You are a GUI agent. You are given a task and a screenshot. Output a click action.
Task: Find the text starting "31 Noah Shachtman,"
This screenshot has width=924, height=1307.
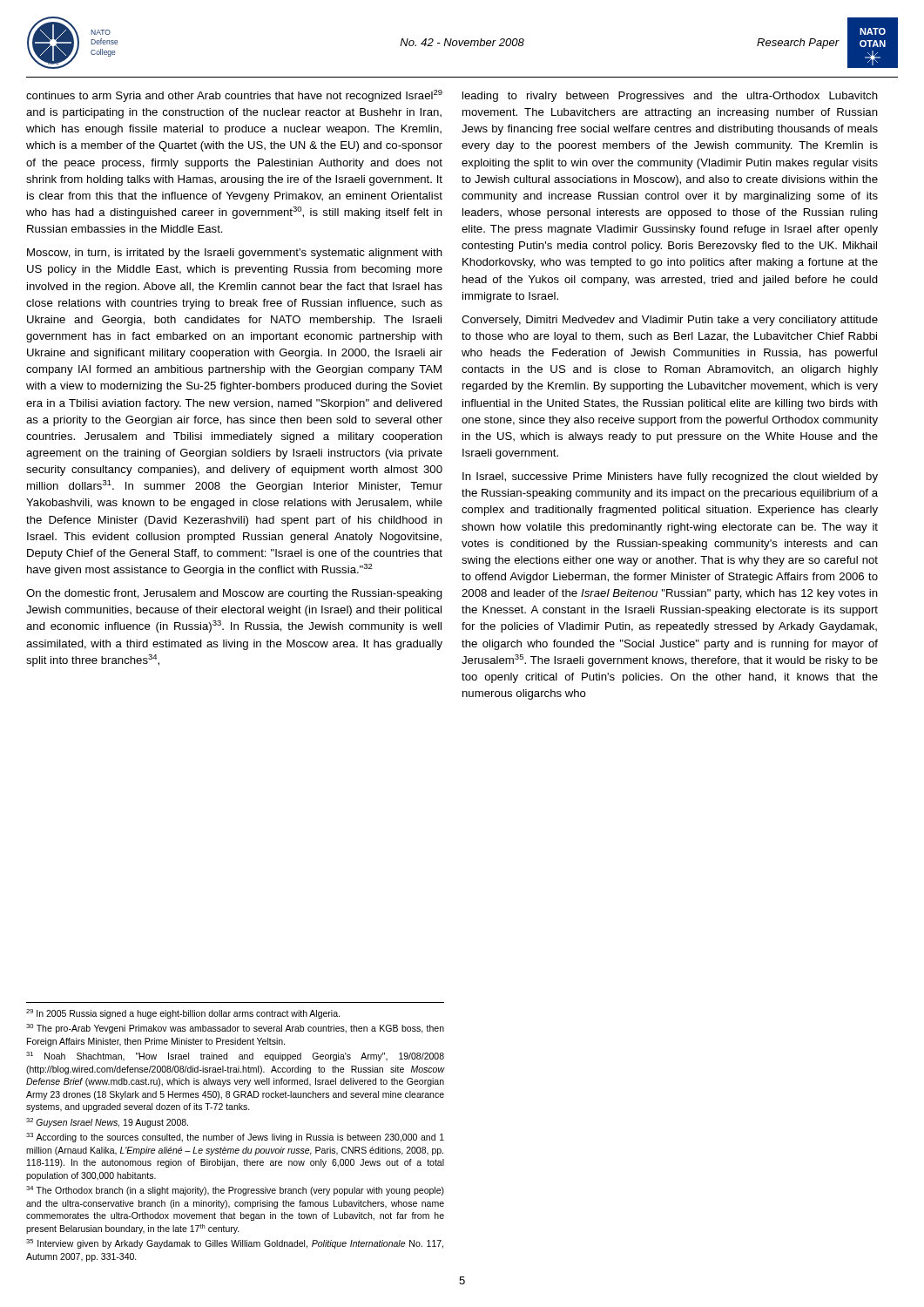[235, 1081]
